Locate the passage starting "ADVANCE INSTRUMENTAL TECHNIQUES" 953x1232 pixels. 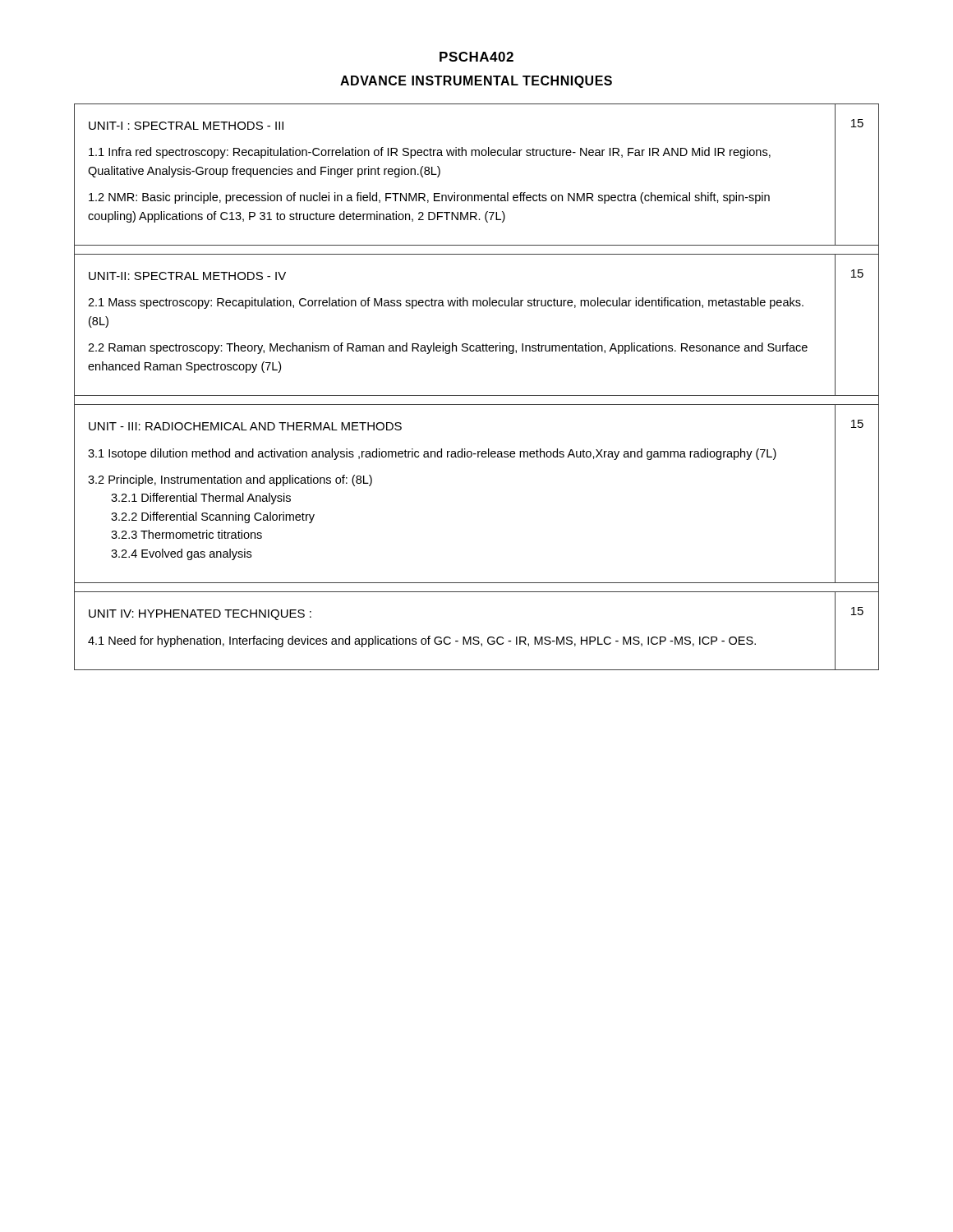coord(476,81)
